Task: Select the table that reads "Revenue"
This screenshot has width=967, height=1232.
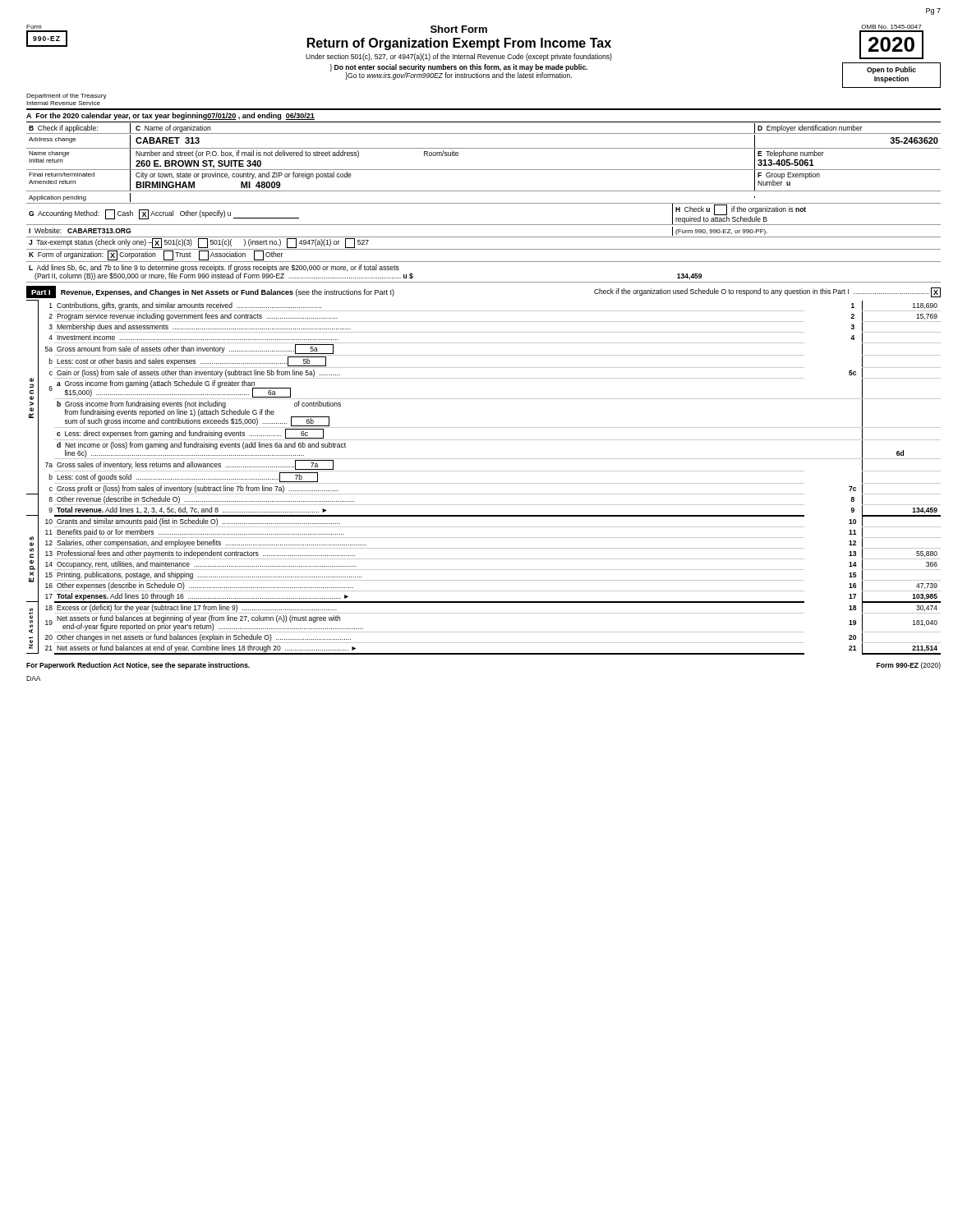Action: pyautogui.click(x=484, y=477)
